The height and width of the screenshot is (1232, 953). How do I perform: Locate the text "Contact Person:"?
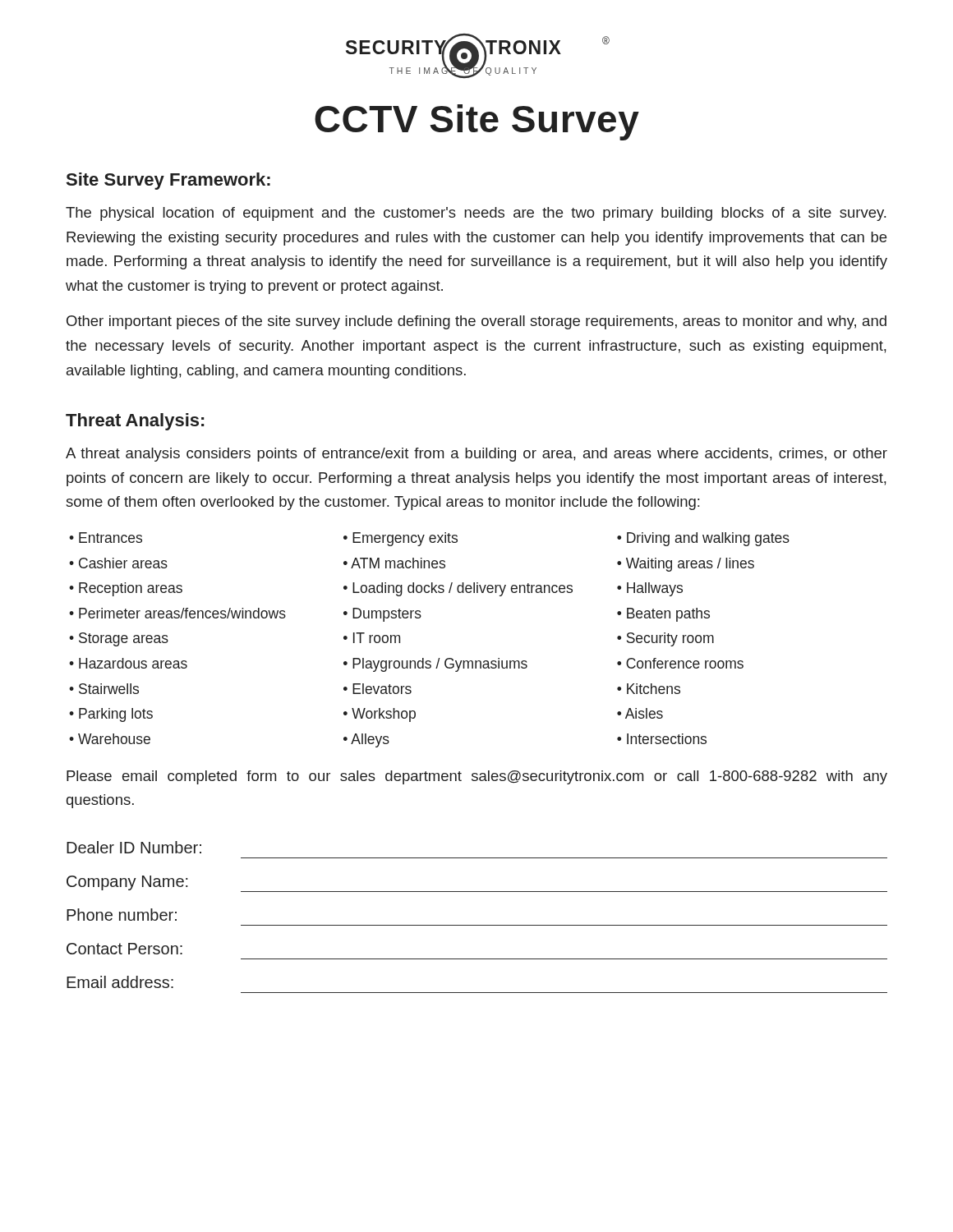tap(476, 949)
